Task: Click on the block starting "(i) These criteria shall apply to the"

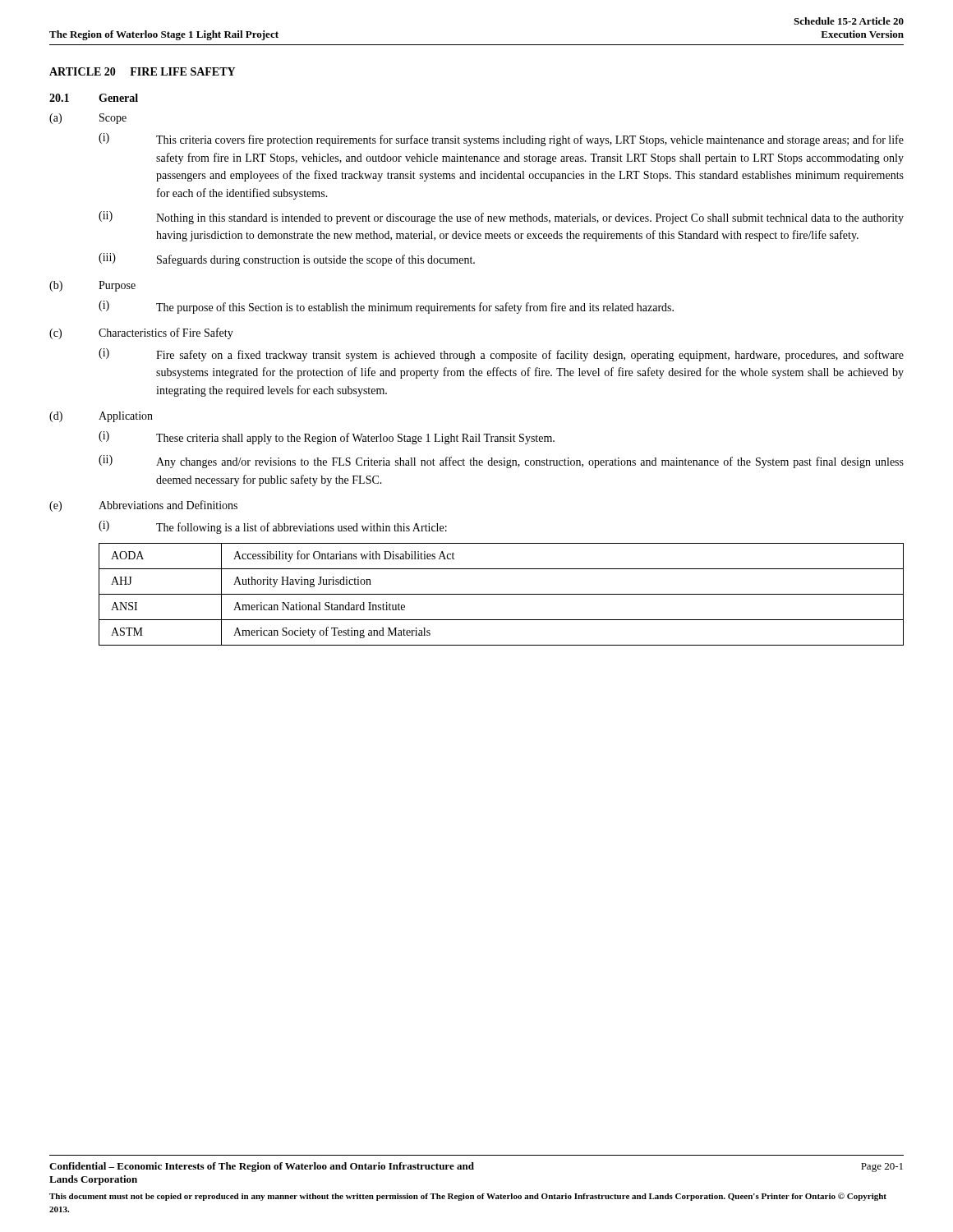Action: [501, 438]
